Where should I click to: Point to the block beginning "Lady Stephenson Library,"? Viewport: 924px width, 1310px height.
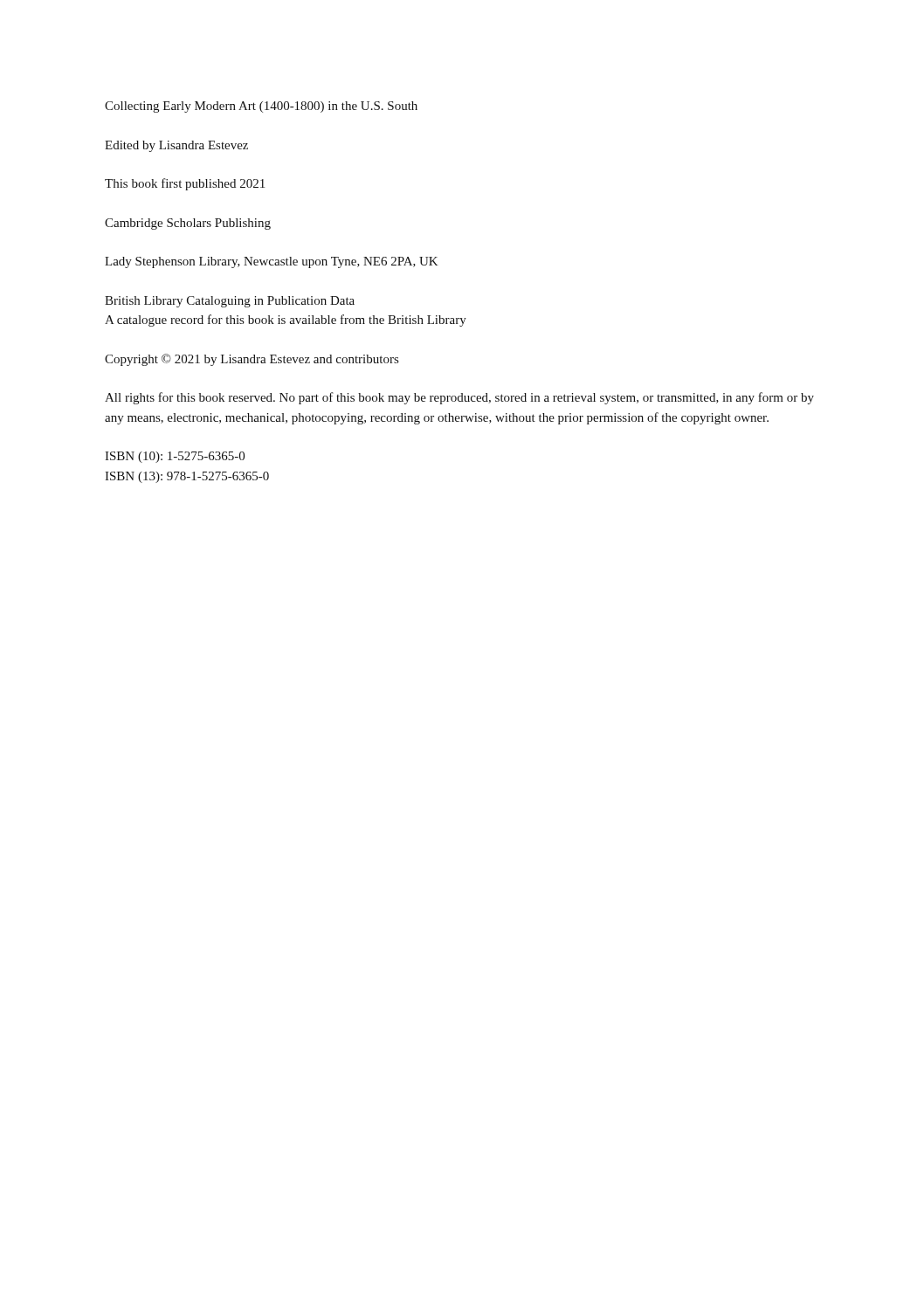click(271, 261)
